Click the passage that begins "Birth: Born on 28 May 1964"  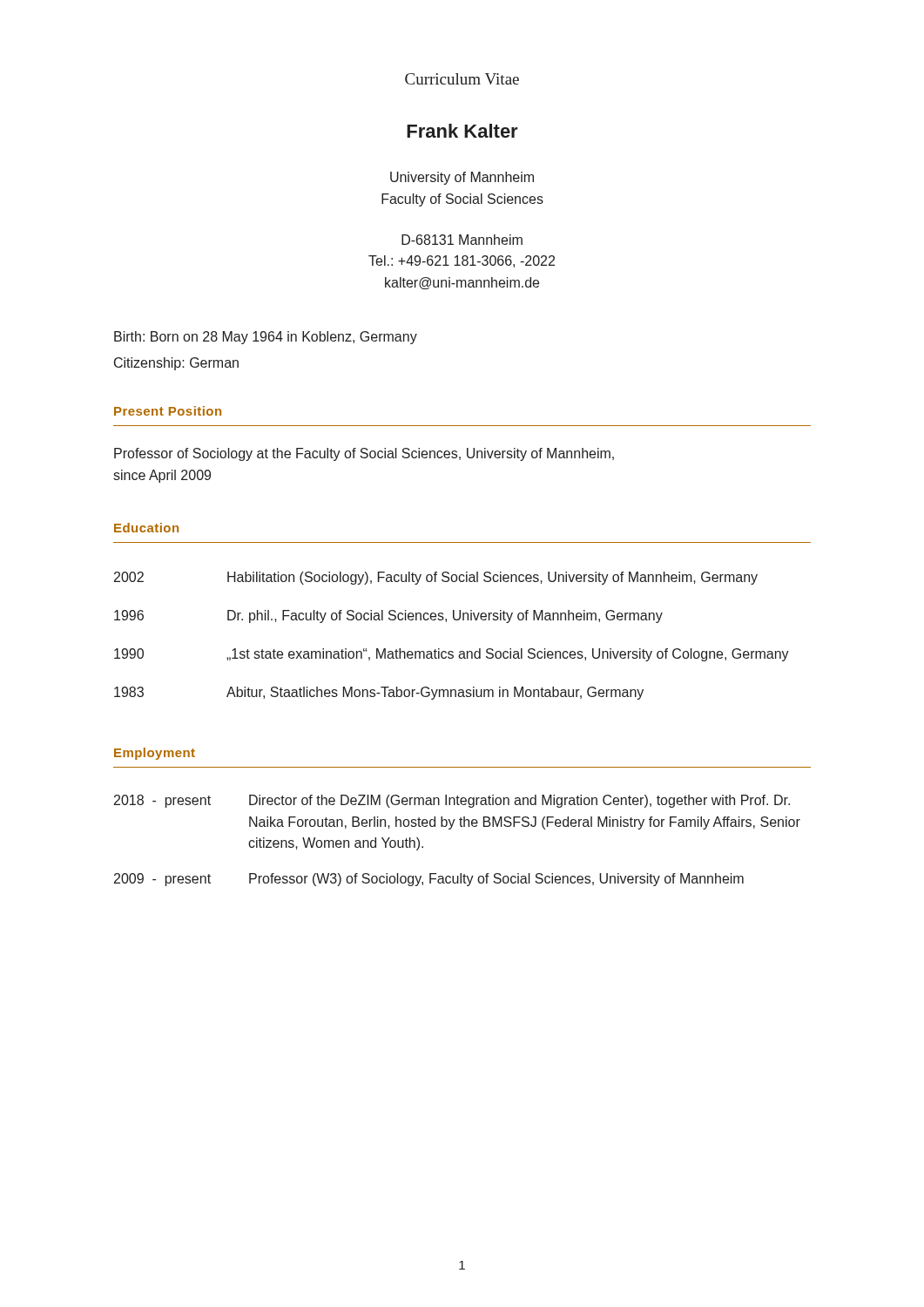click(265, 337)
